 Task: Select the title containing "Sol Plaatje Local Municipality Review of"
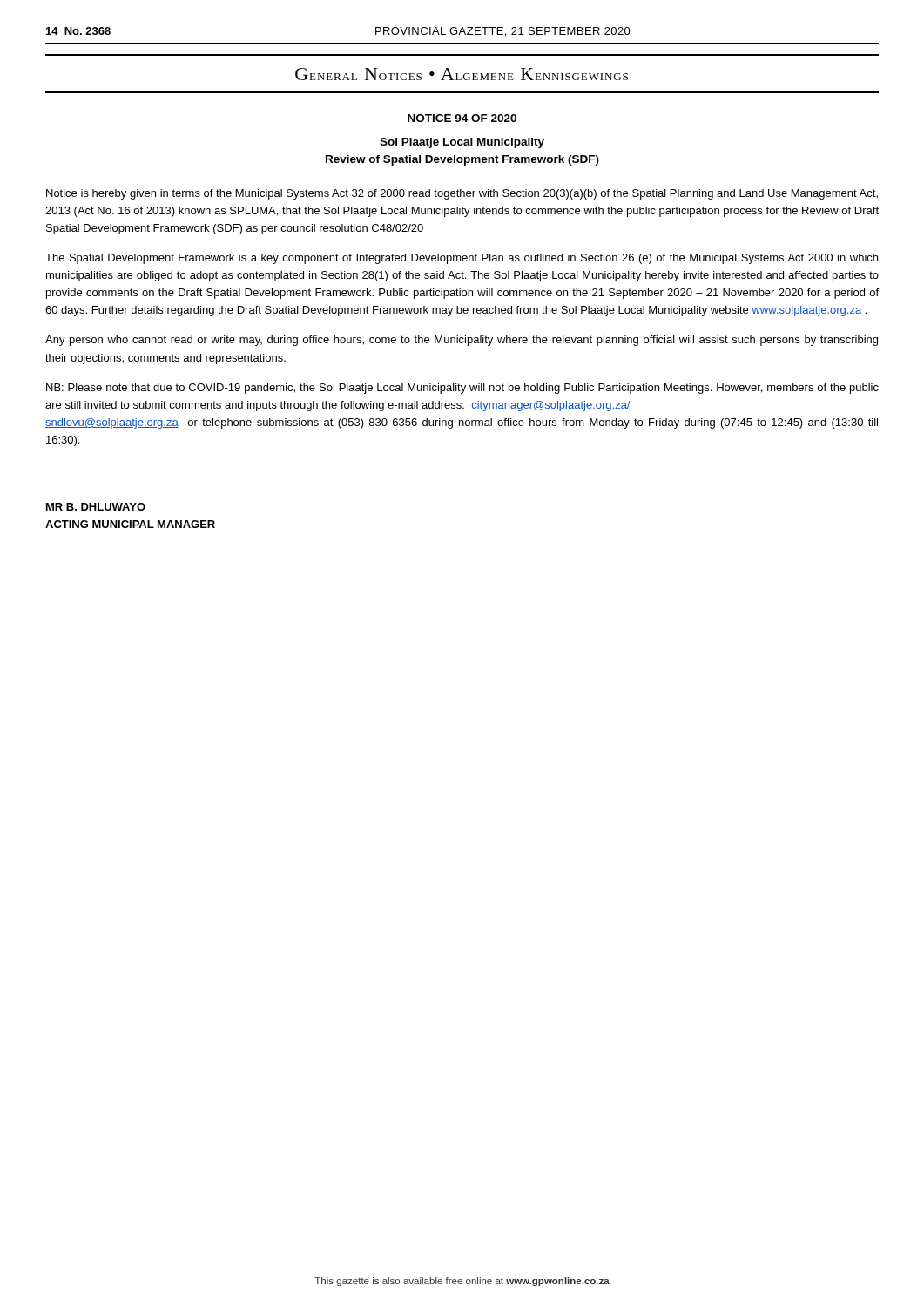point(462,150)
